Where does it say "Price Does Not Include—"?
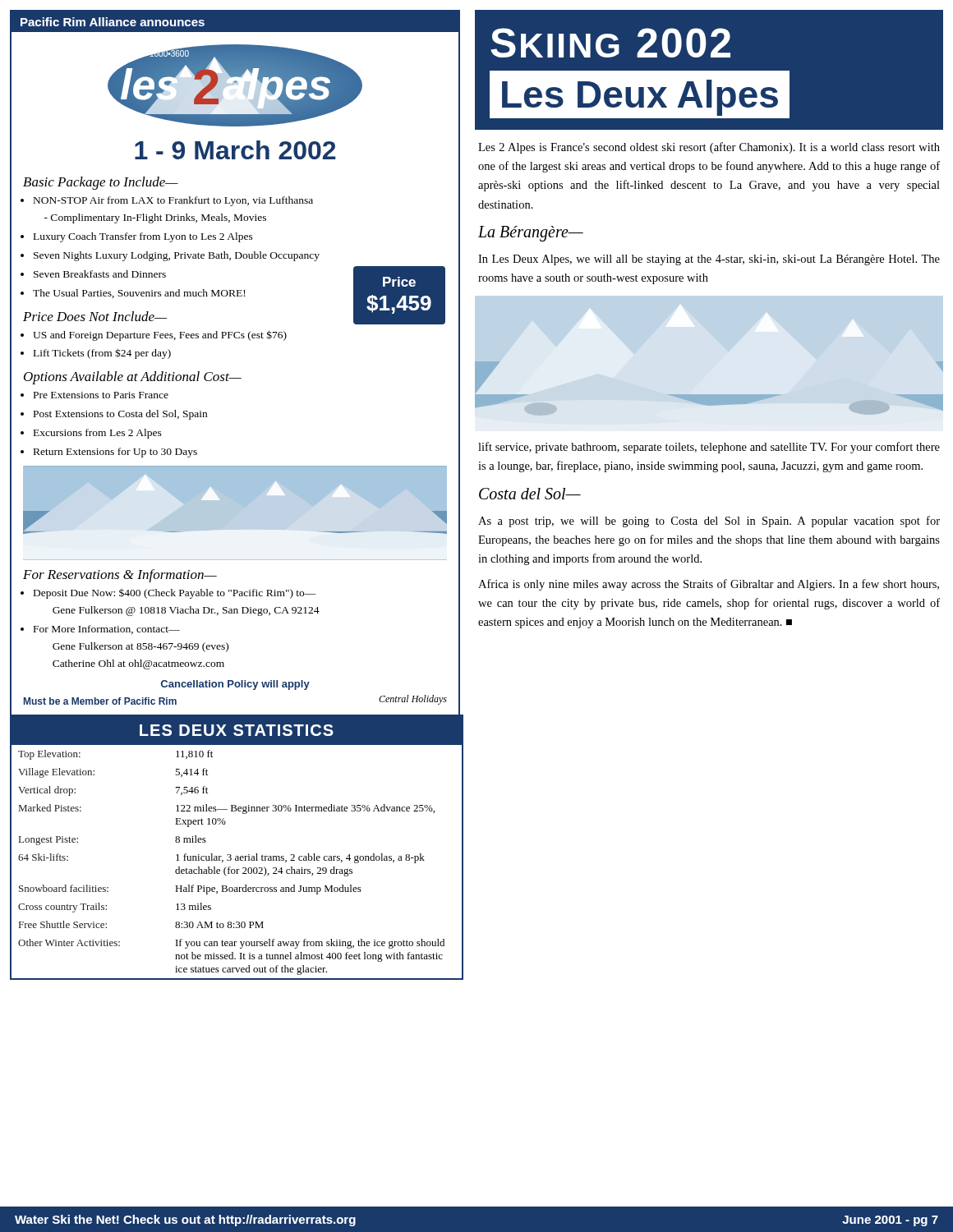This screenshot has width=953, height=1232. [x=95, y=316]
